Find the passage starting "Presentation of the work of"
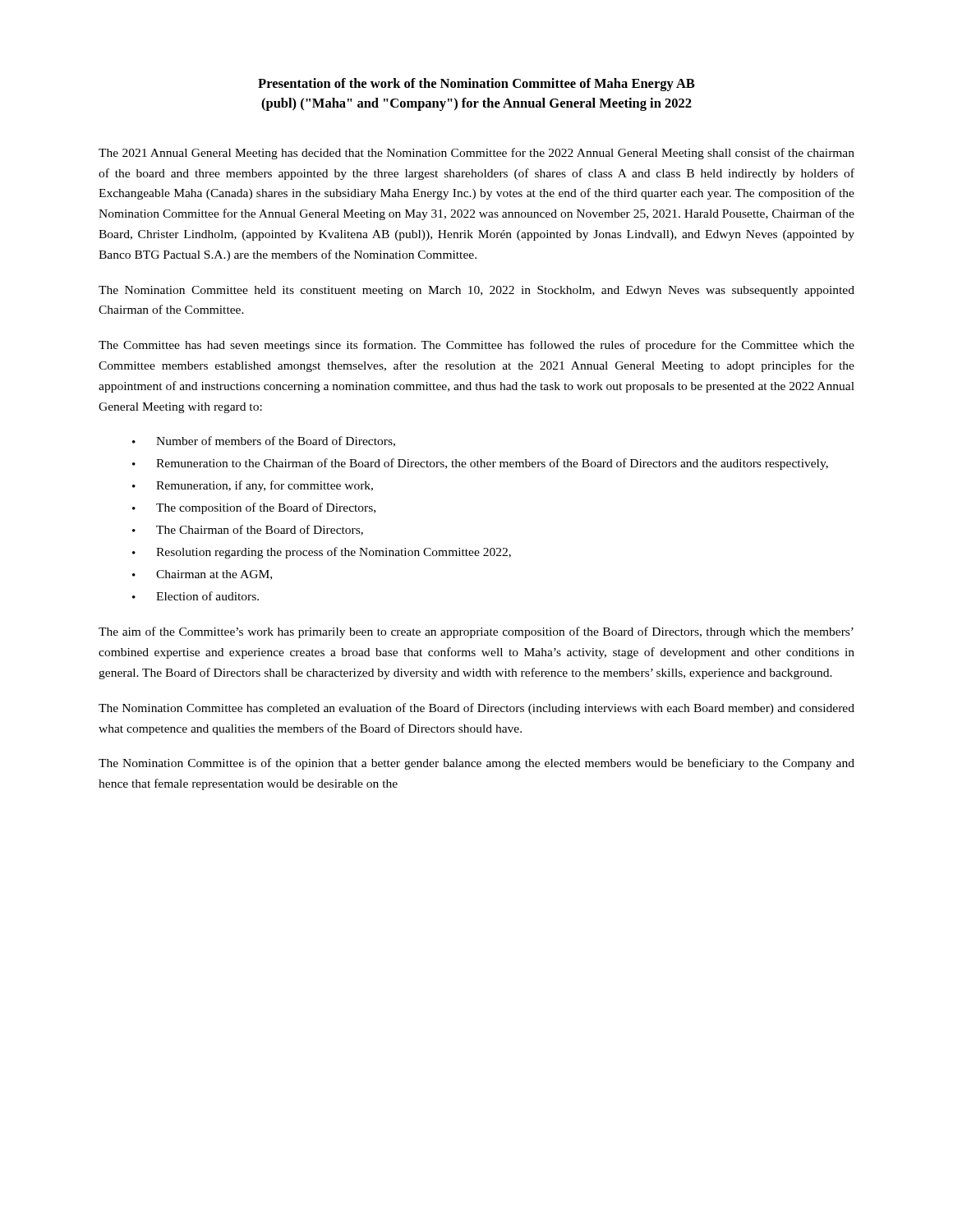The image size is (953, 1232). 476,93
